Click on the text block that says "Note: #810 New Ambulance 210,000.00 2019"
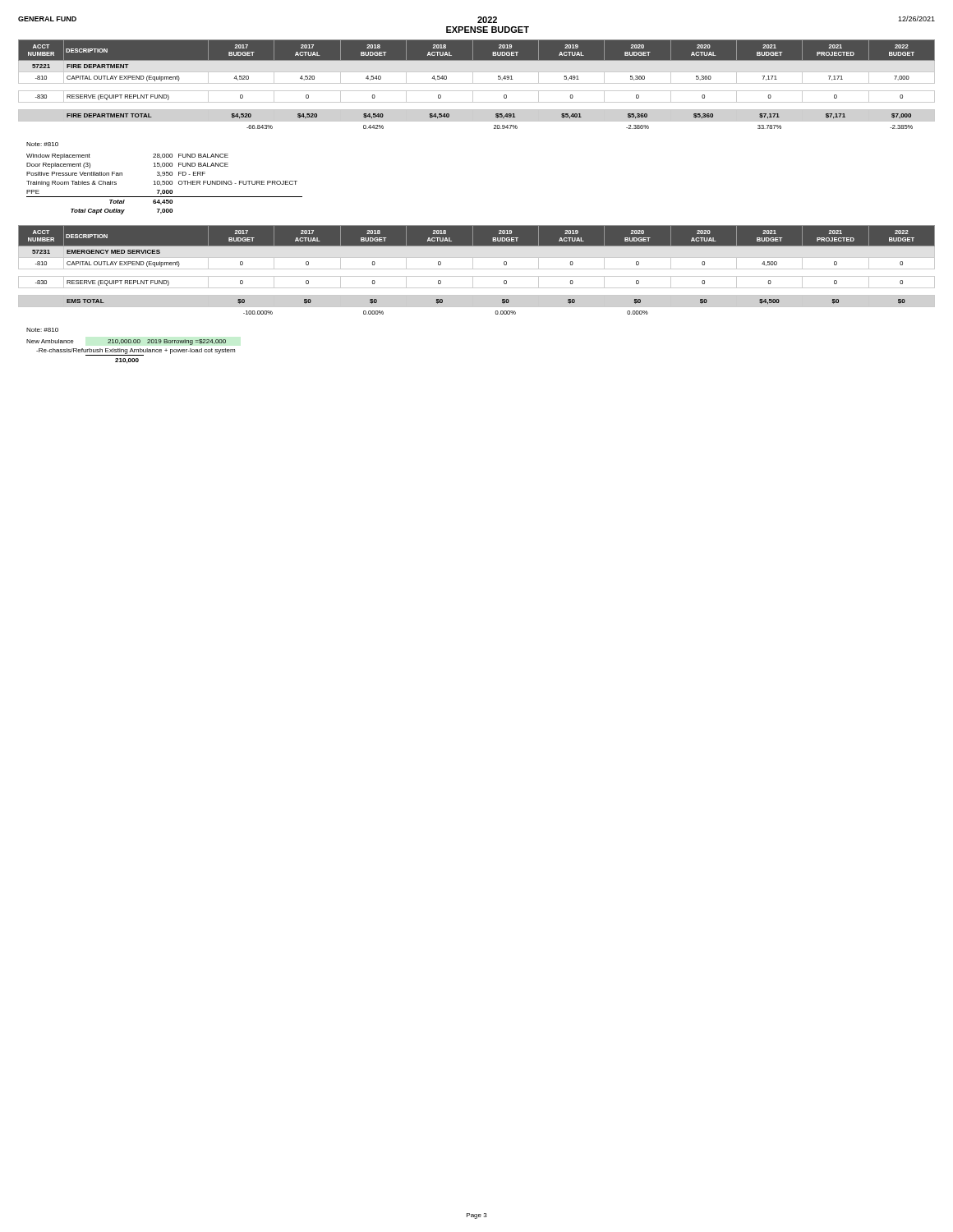This screenshot has width=953, height=1232. (x=42, y=330)
